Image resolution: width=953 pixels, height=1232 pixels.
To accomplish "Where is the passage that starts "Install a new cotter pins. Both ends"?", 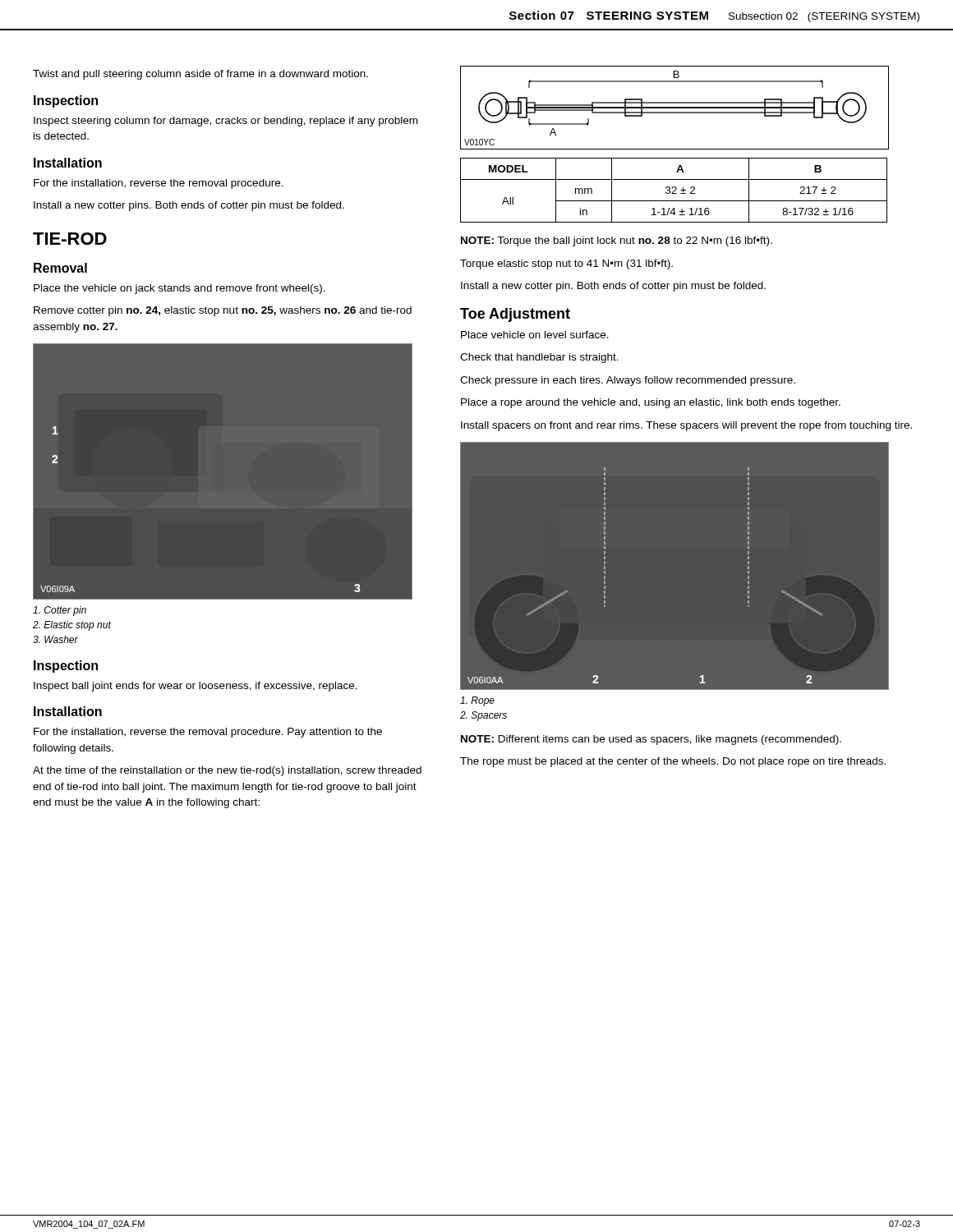I will [x=189, y=205].
